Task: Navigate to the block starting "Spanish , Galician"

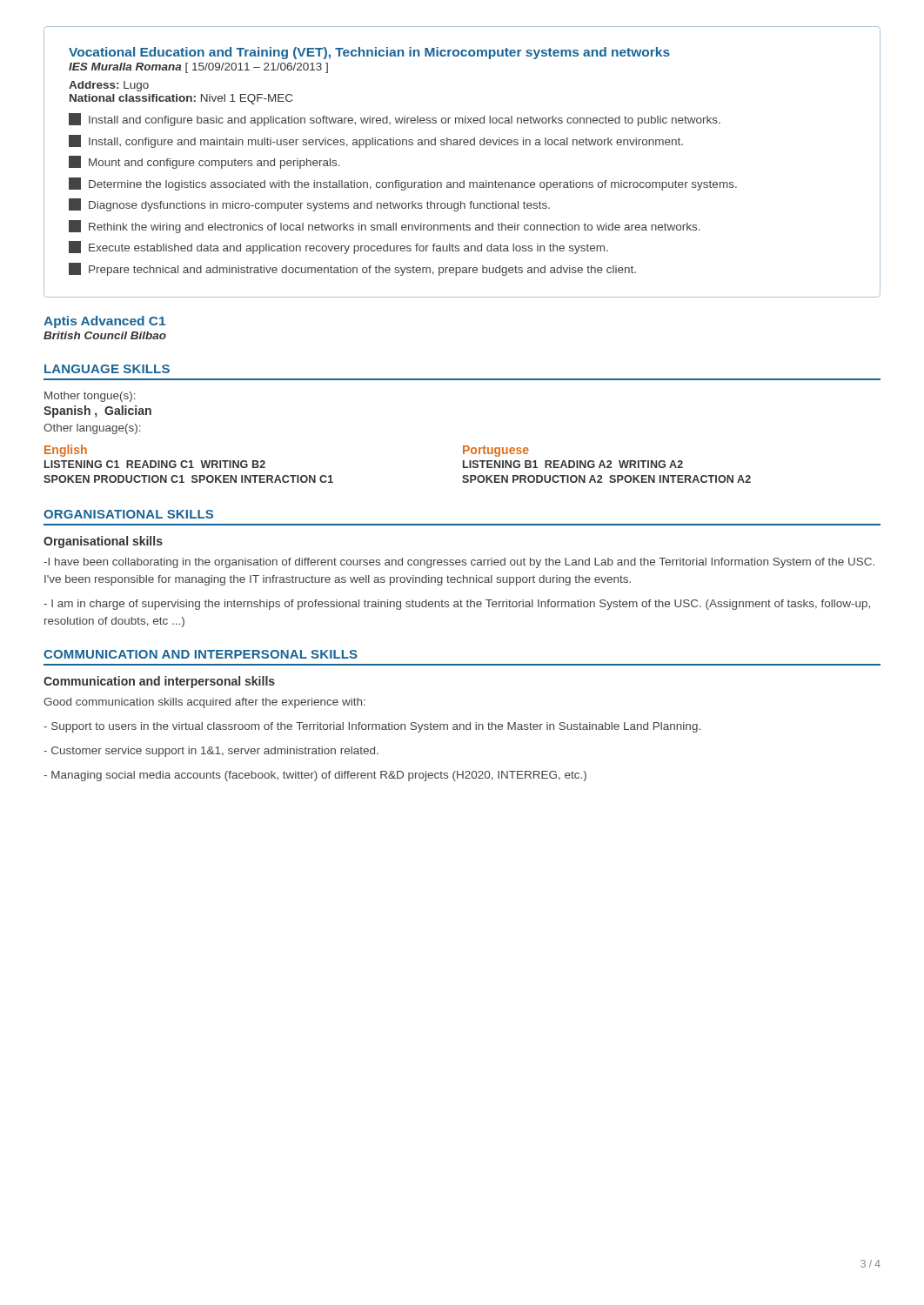Action: pos(98,410)
